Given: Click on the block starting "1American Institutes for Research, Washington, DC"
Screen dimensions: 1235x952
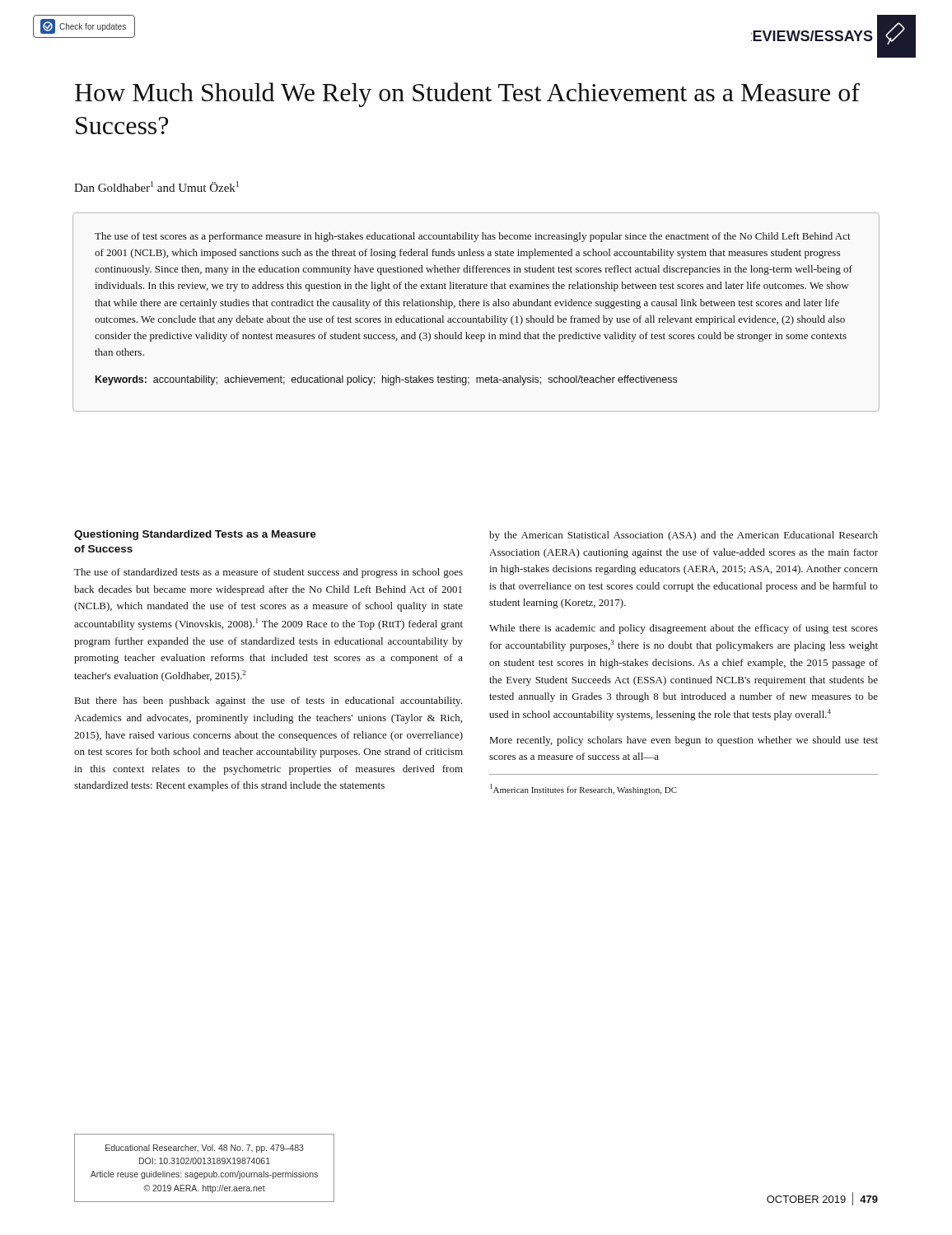Looking at the screenshot, I should (x=583, y=788).
